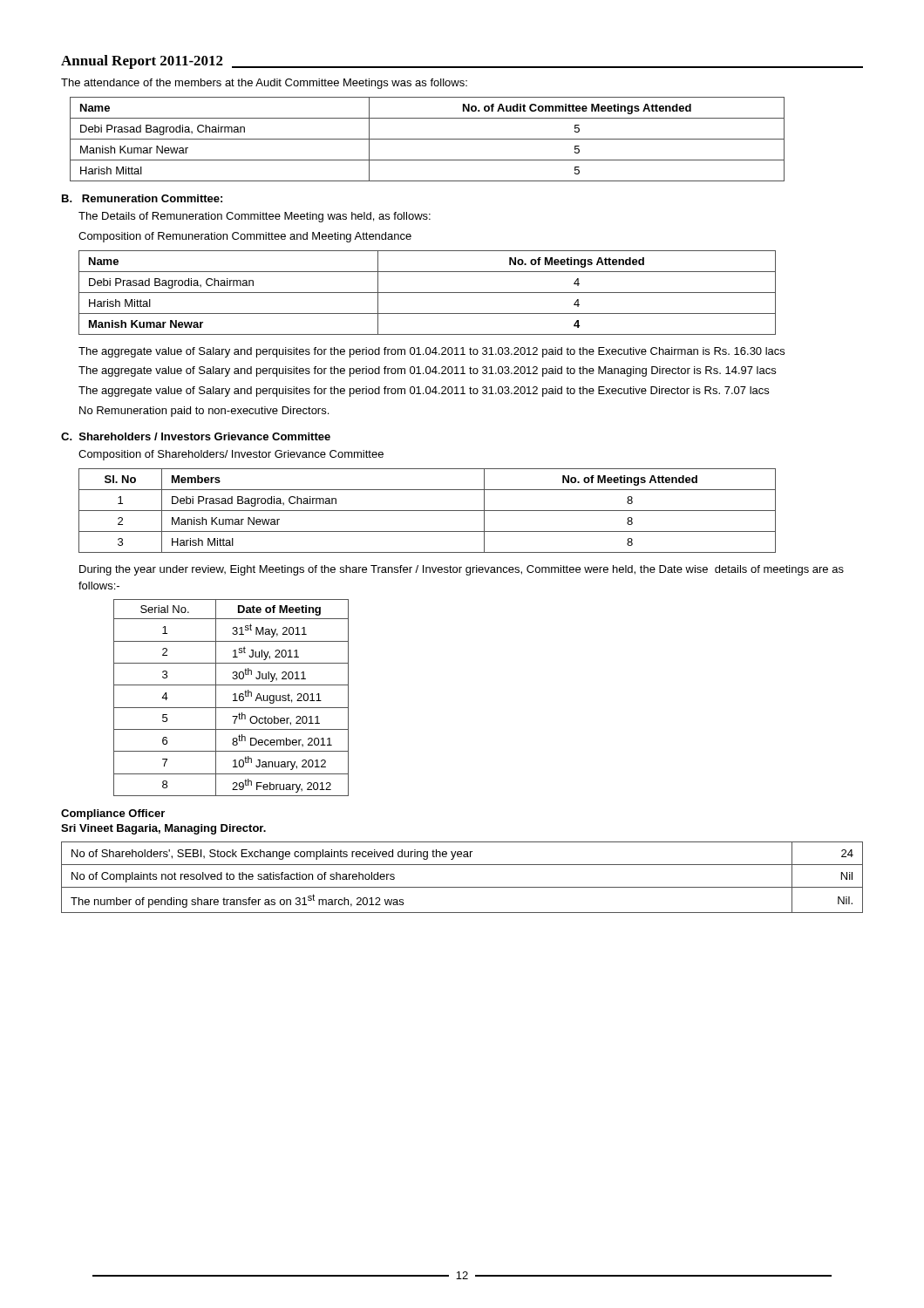Locate the passage starting "Compliance Officer"
Image resolution: width=924 pixels, height=1308 pixels.
pyautogui.click(x=113, y=813)
